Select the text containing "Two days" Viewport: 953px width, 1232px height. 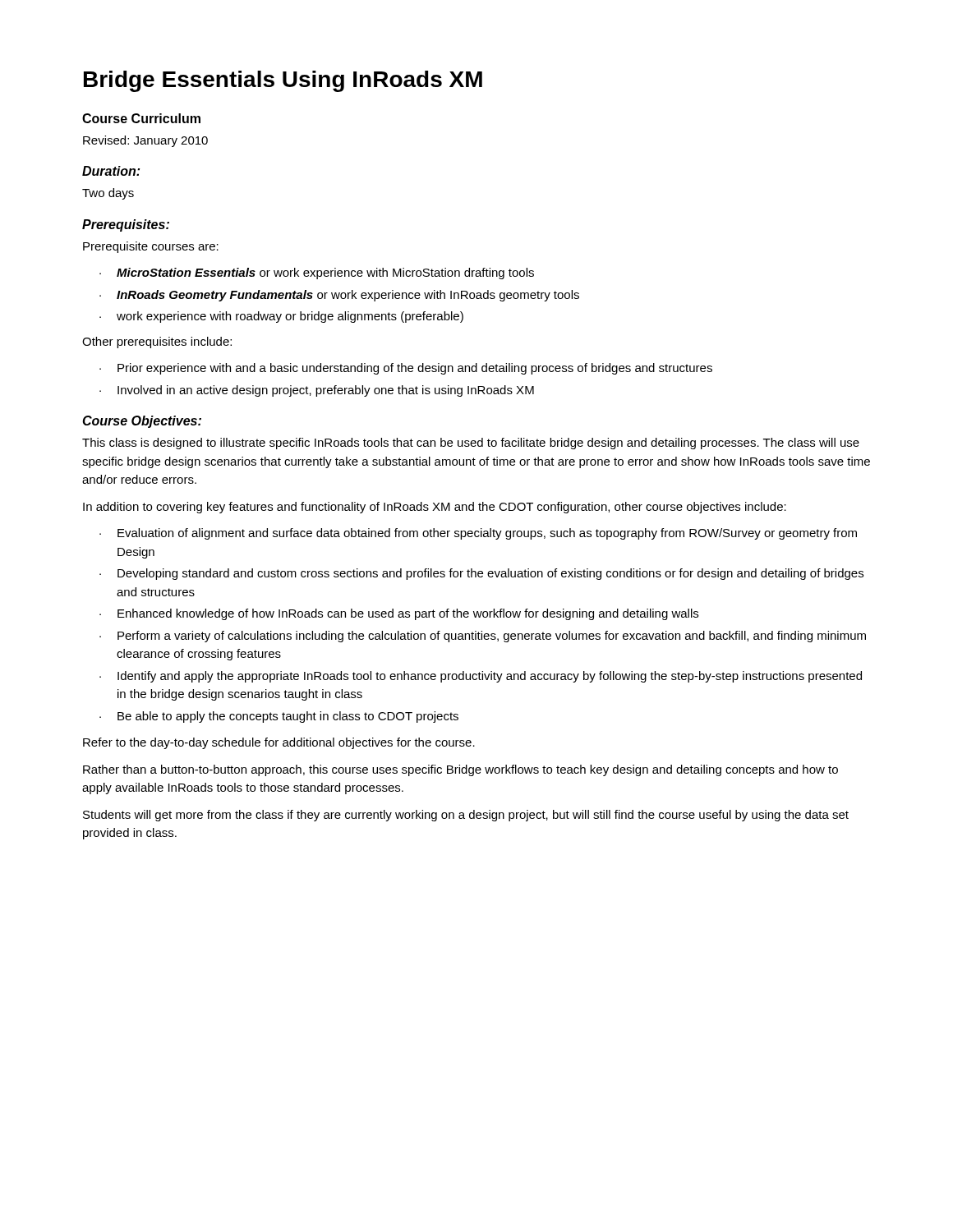click(x=108, y=193)
